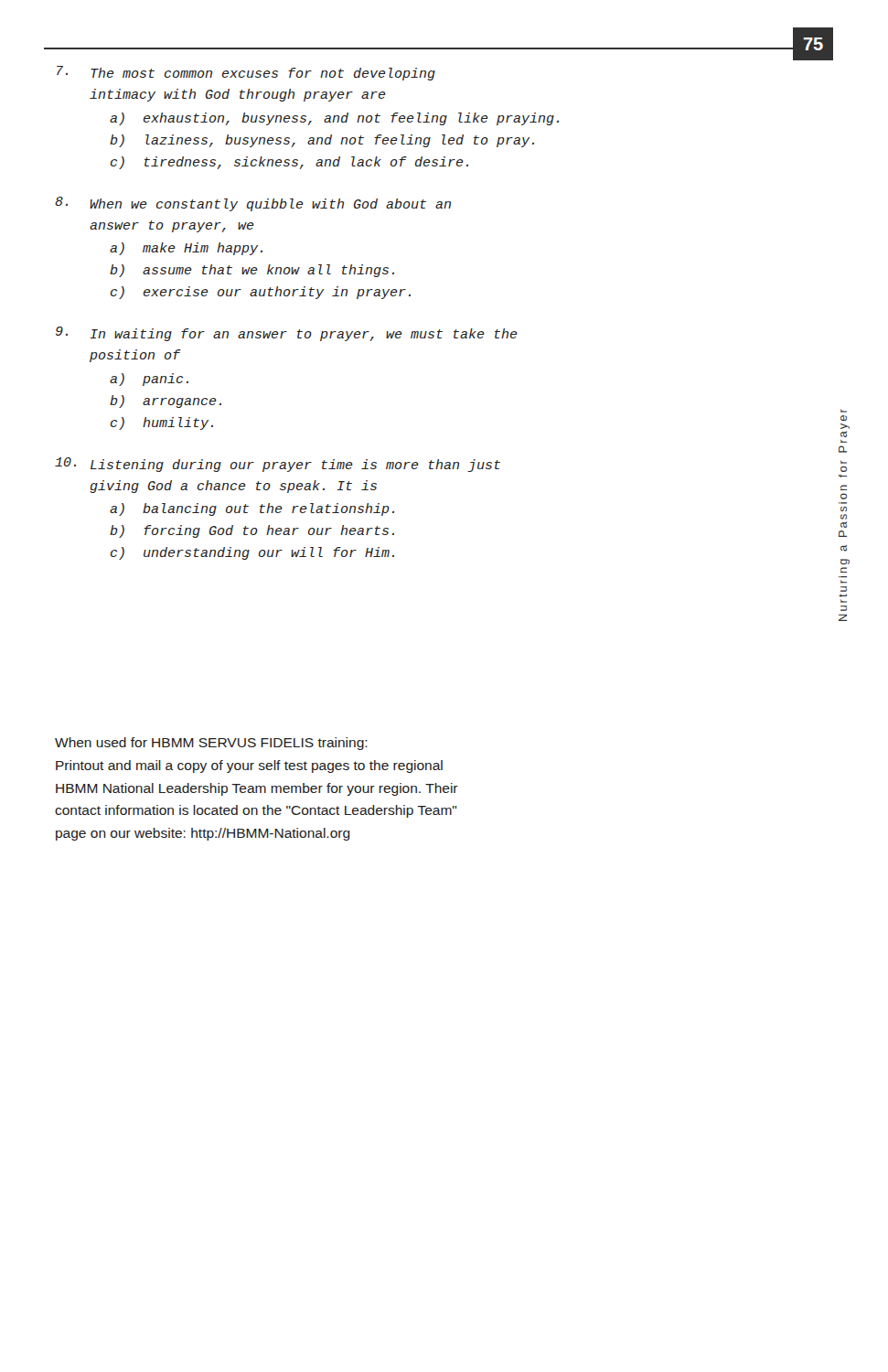Image resolution: width=888 pixels, height=1372 pixels.
Task: Where is the passage that starts "8. When we constantly quibble with God about"?
Action: pos(253,204)
